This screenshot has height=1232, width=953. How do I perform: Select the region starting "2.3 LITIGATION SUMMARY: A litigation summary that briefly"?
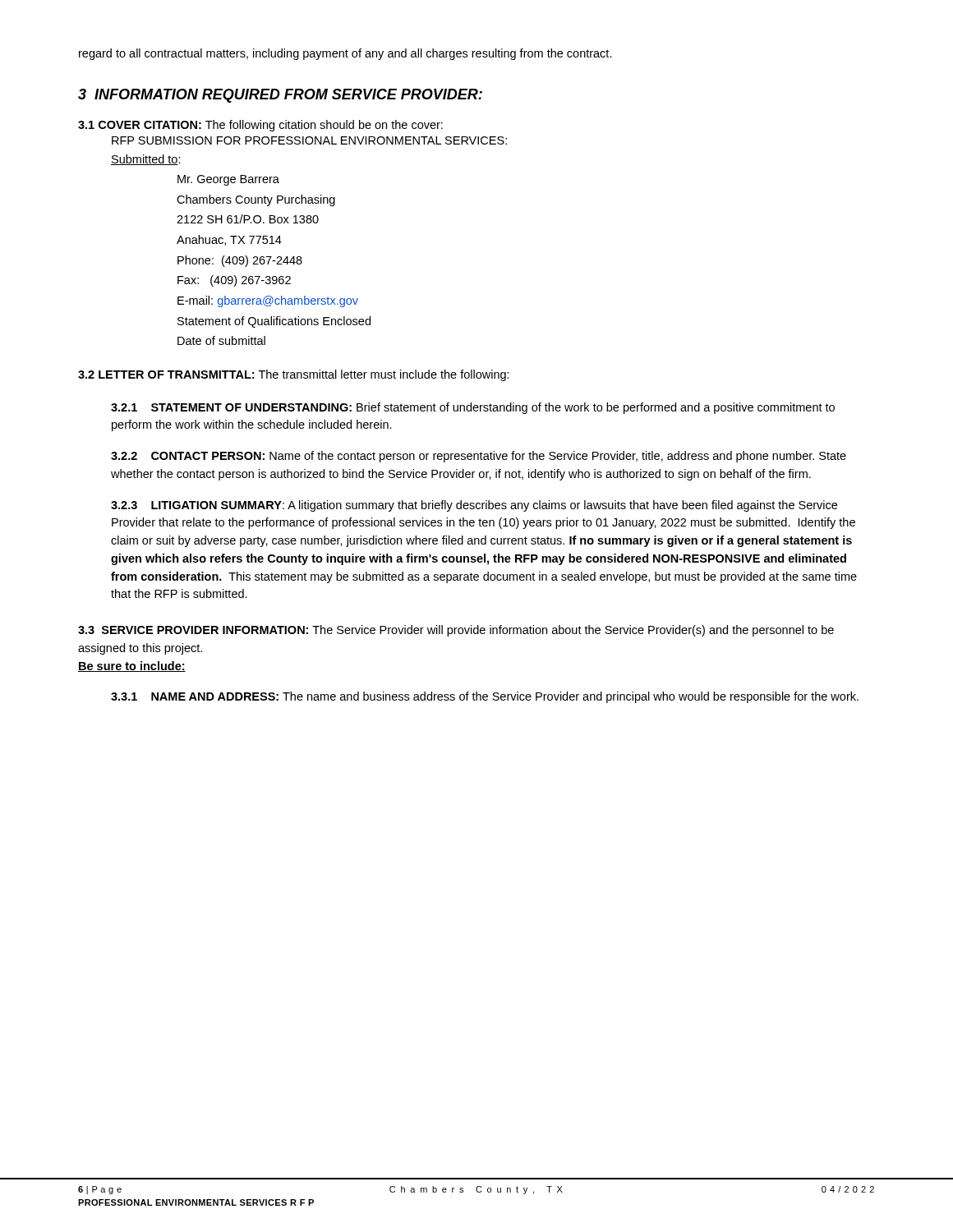[484, 549]
